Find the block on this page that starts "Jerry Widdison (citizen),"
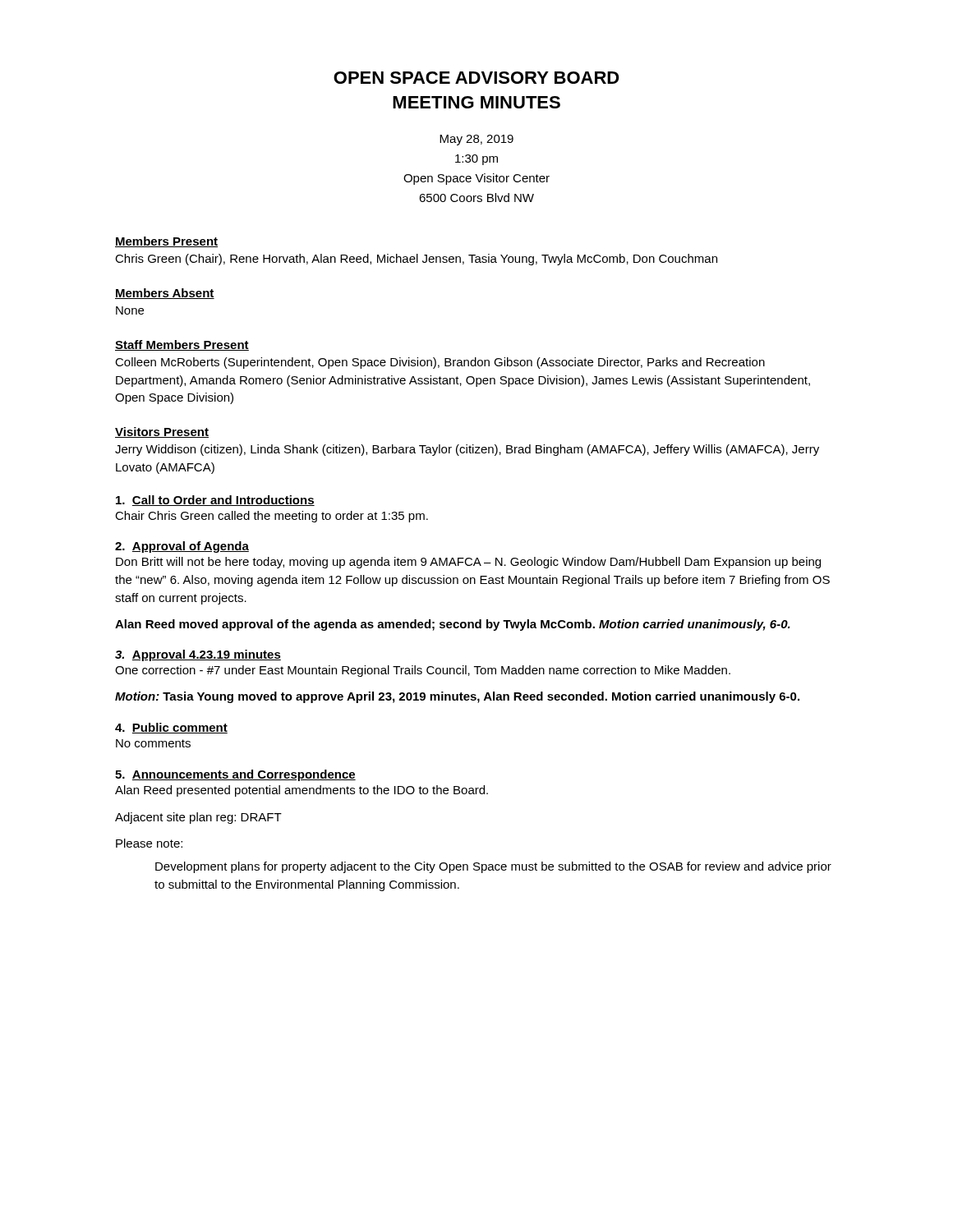Image resolution: width=953 pixels, height=1232 pixels. tap(467, 458)
